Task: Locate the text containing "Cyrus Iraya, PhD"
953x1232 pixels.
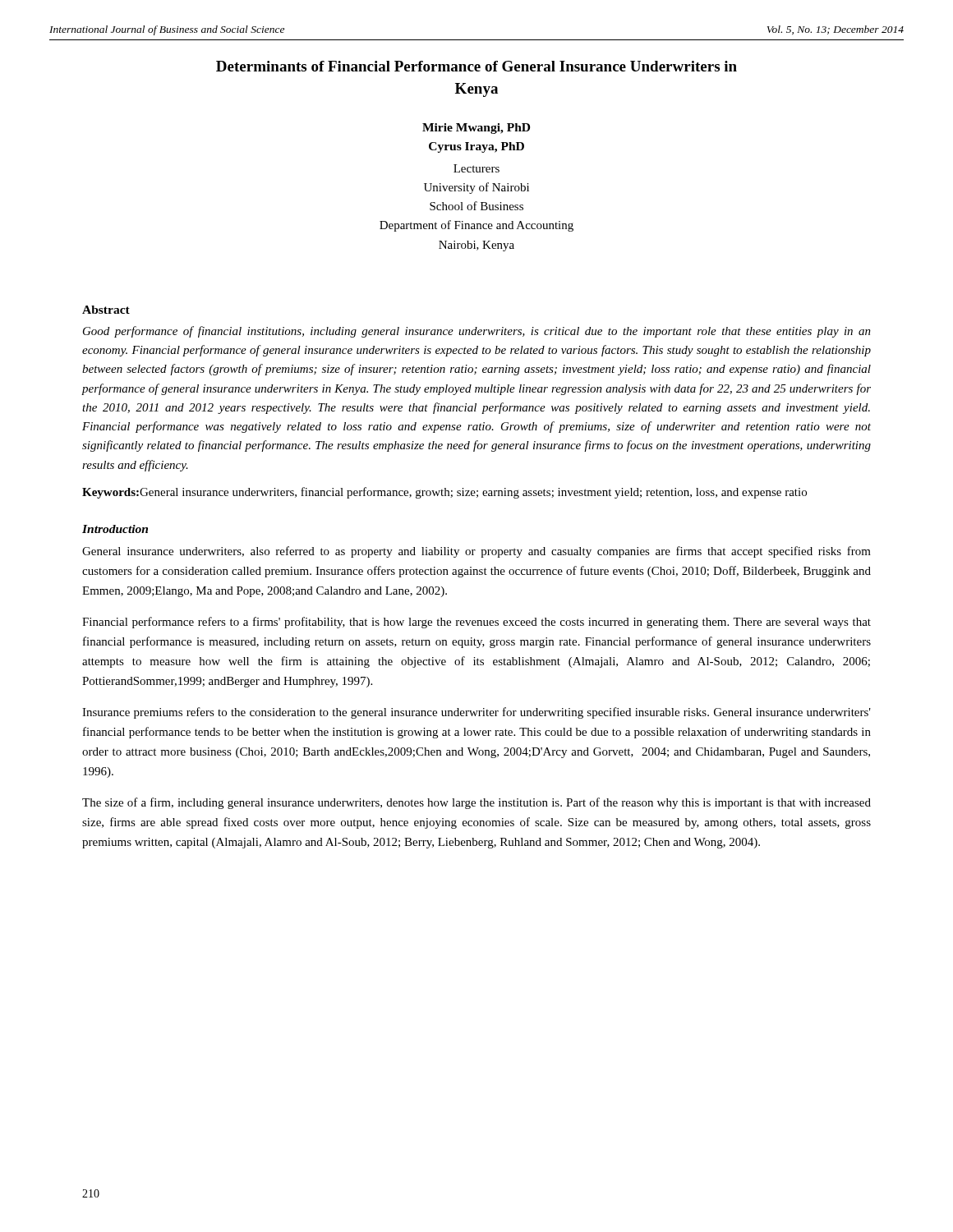Action: point(476,146)
